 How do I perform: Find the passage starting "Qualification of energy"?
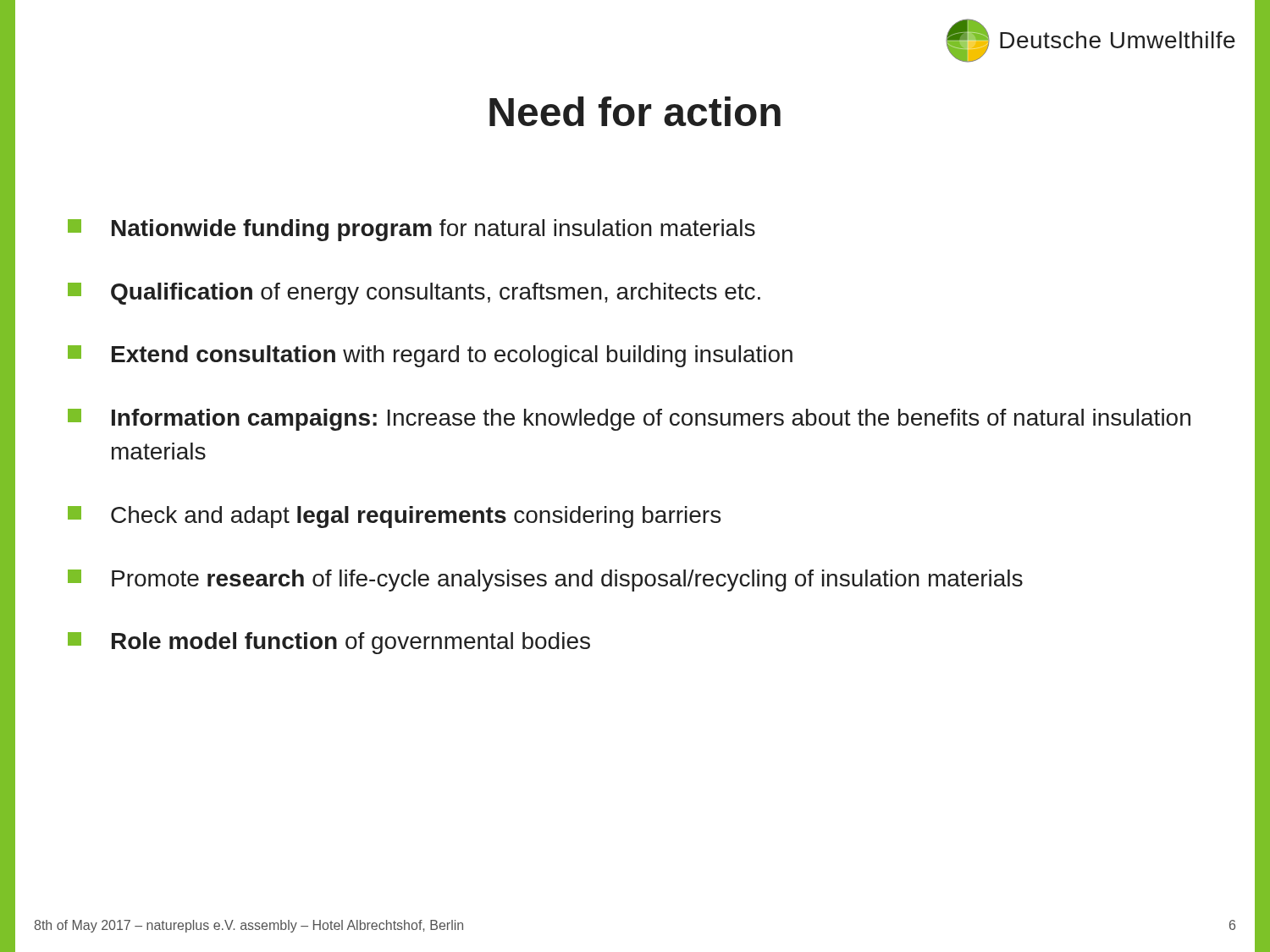point(635,292)
